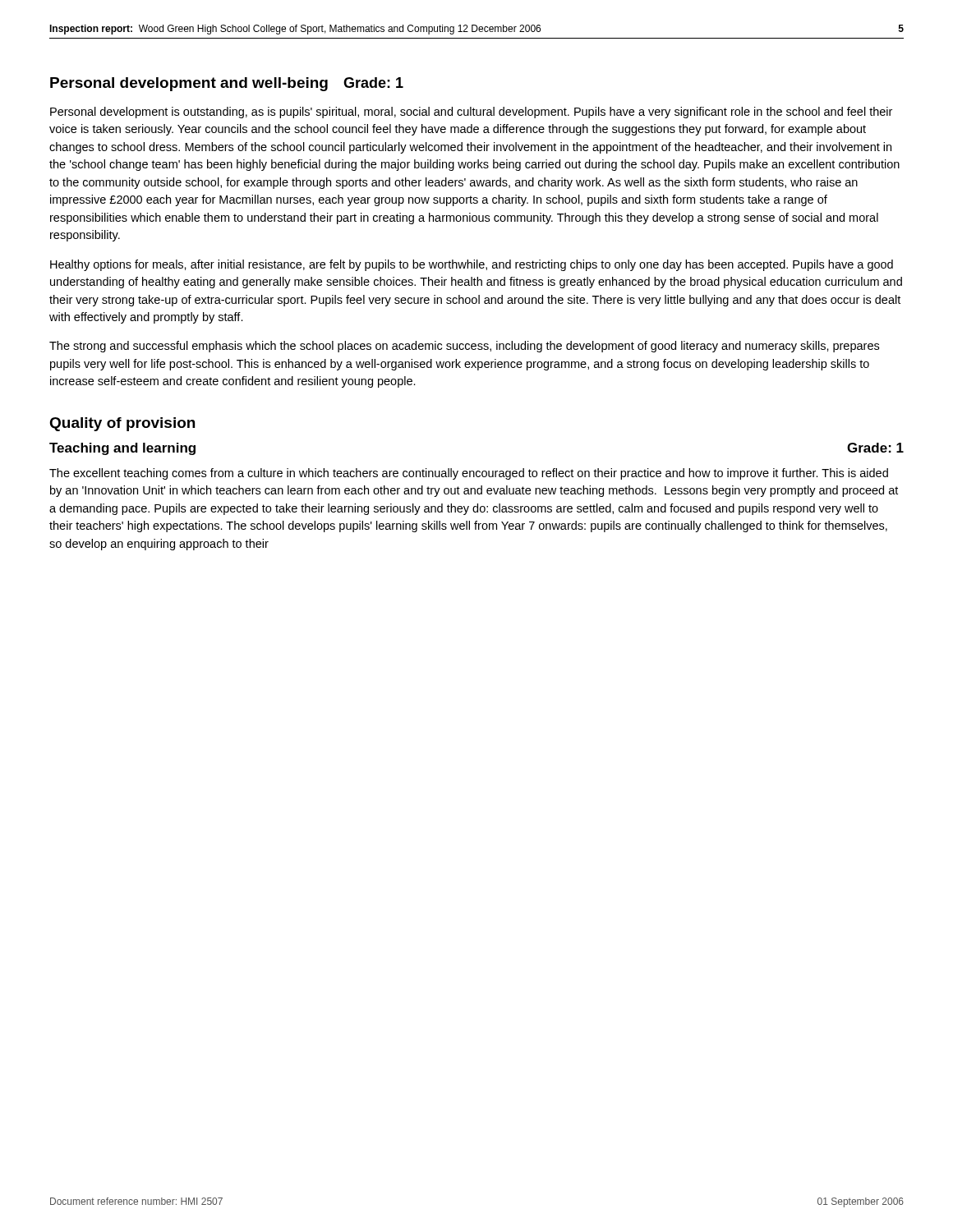Locate the text block starting "Personal development is"
The height and width of the screenshot is (1232, 953).
475,173
